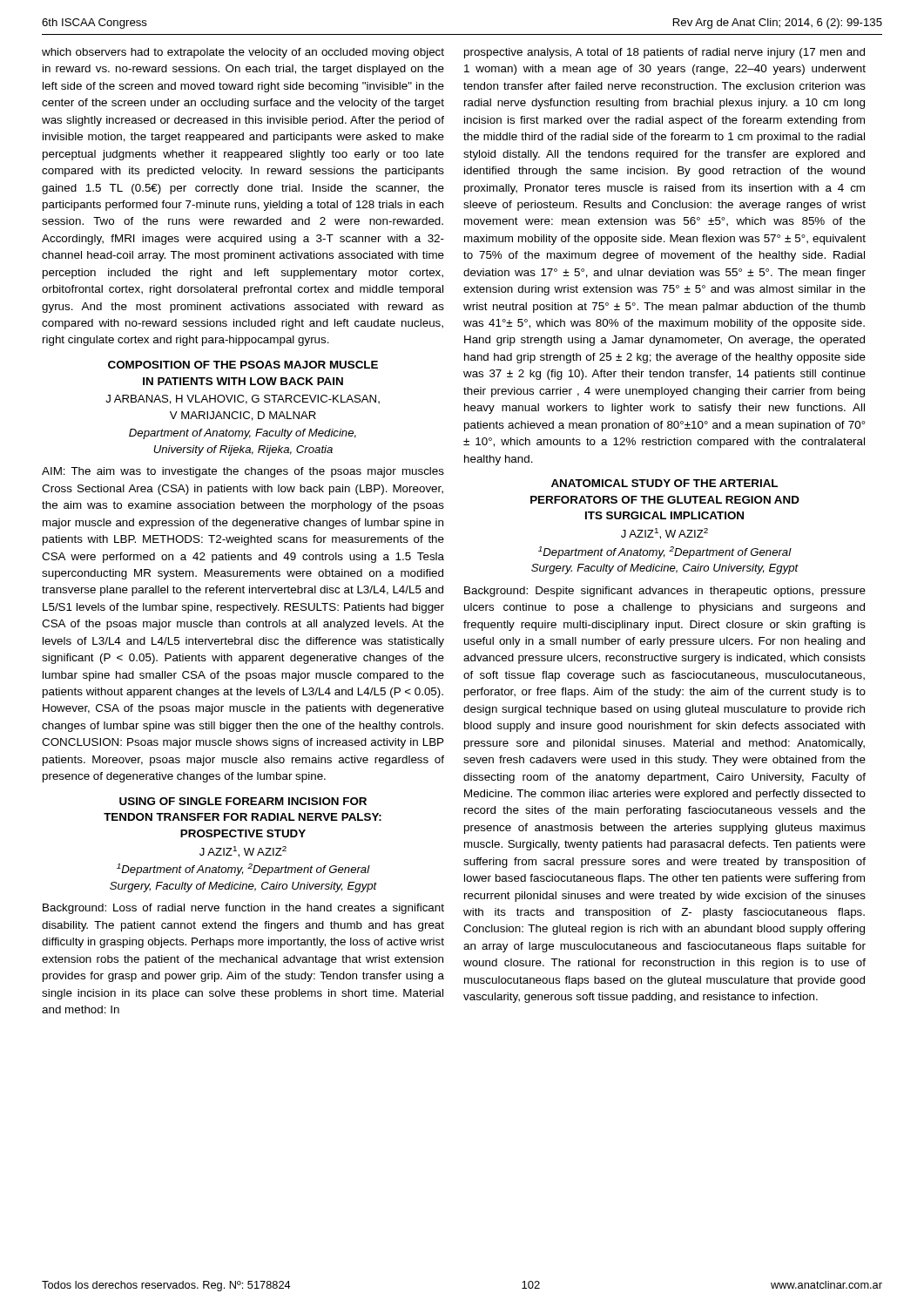Navigate to the passage starting "COMPOSITION OF THE PSOAS MAJOR MUSCLEIN PATIENTS"
The height and width of the screenshot is (1307, 924).
tap(243, 373)
